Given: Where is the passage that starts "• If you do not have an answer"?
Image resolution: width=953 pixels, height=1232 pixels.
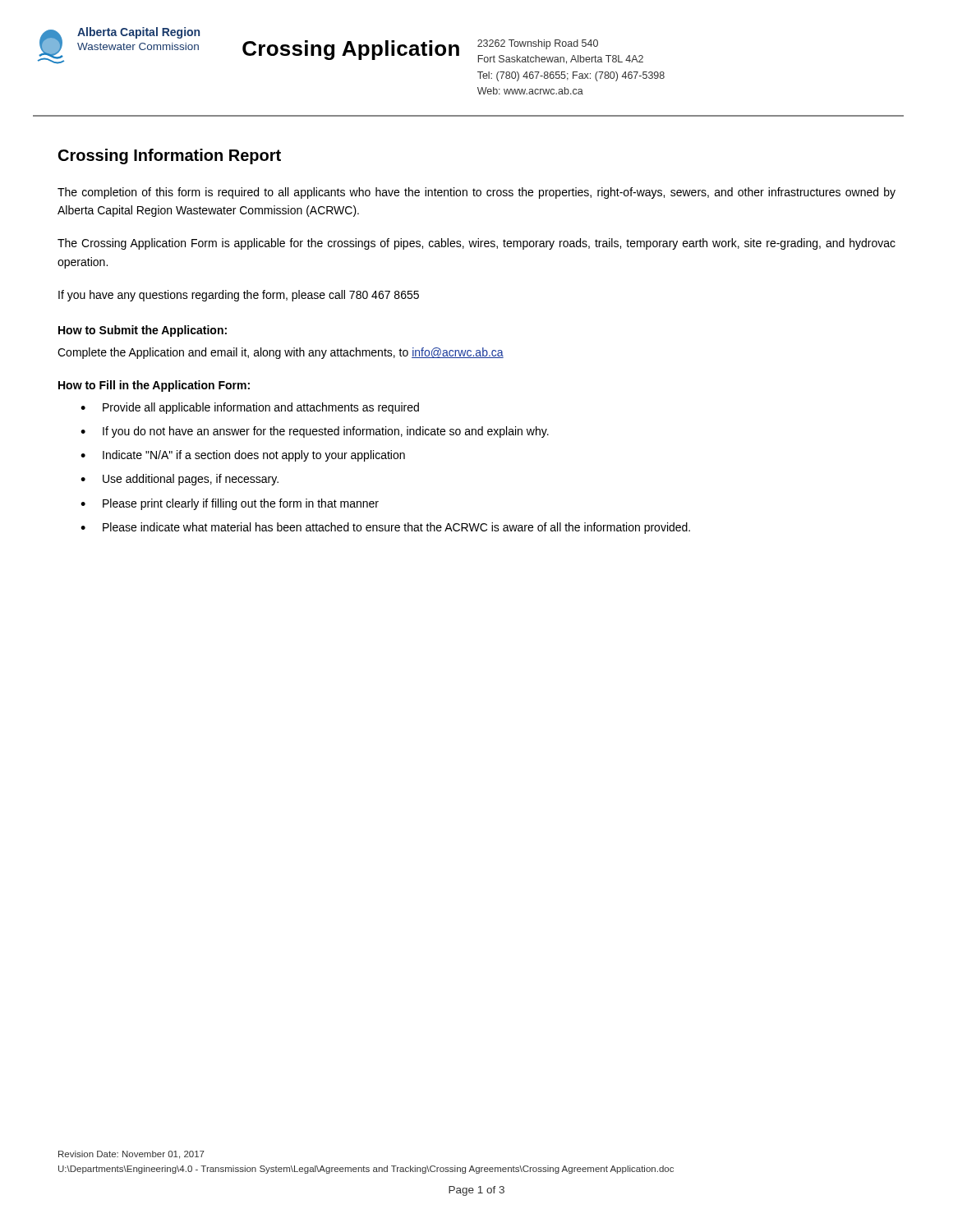Looking at the screenshot, I should click(x=315, y=433).
